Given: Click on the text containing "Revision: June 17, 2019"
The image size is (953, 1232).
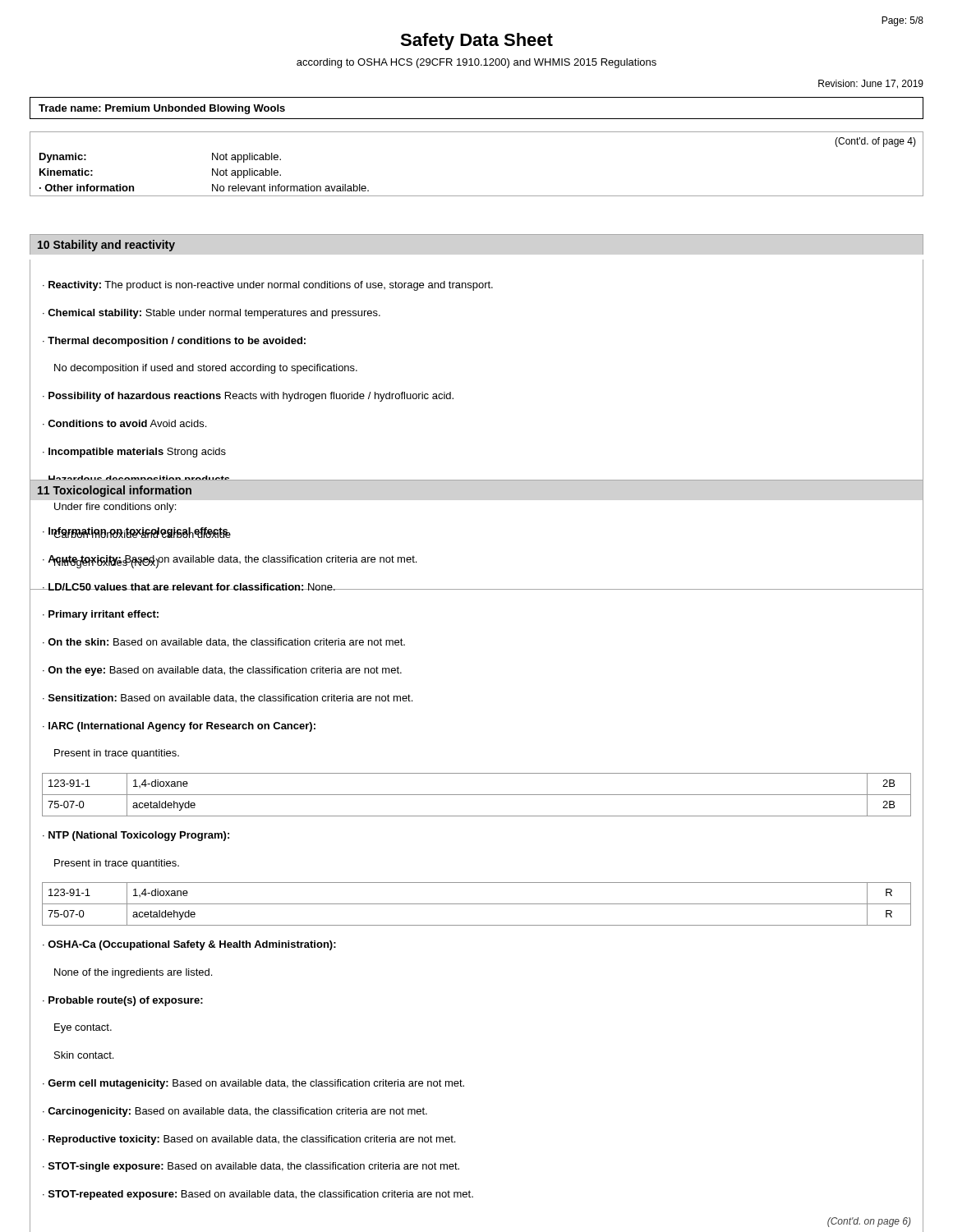Looking at the screenshot, I should pos(871,84).
